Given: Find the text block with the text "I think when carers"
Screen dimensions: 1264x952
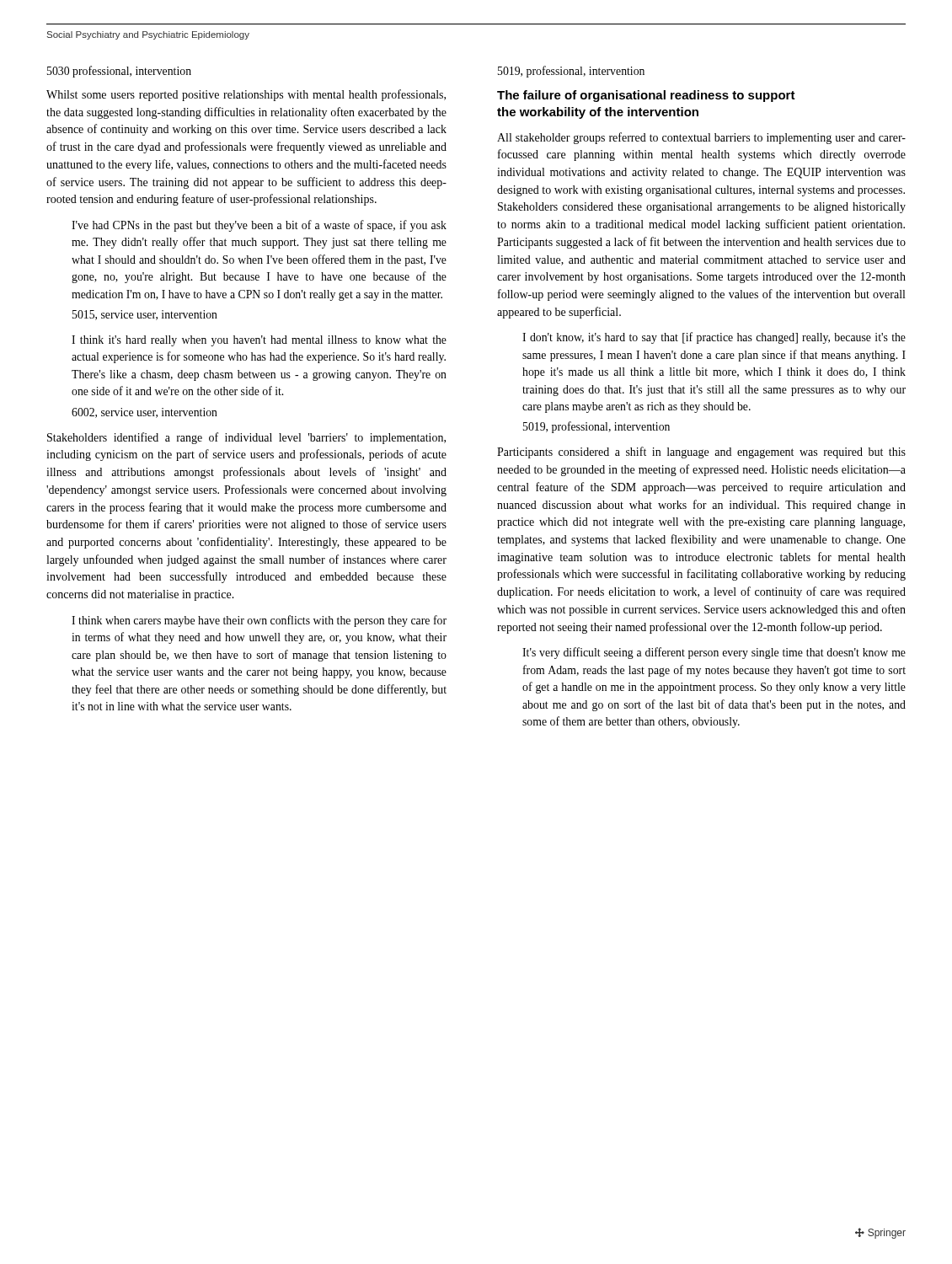Looking at the screenshot, I should tap(259, 663).
